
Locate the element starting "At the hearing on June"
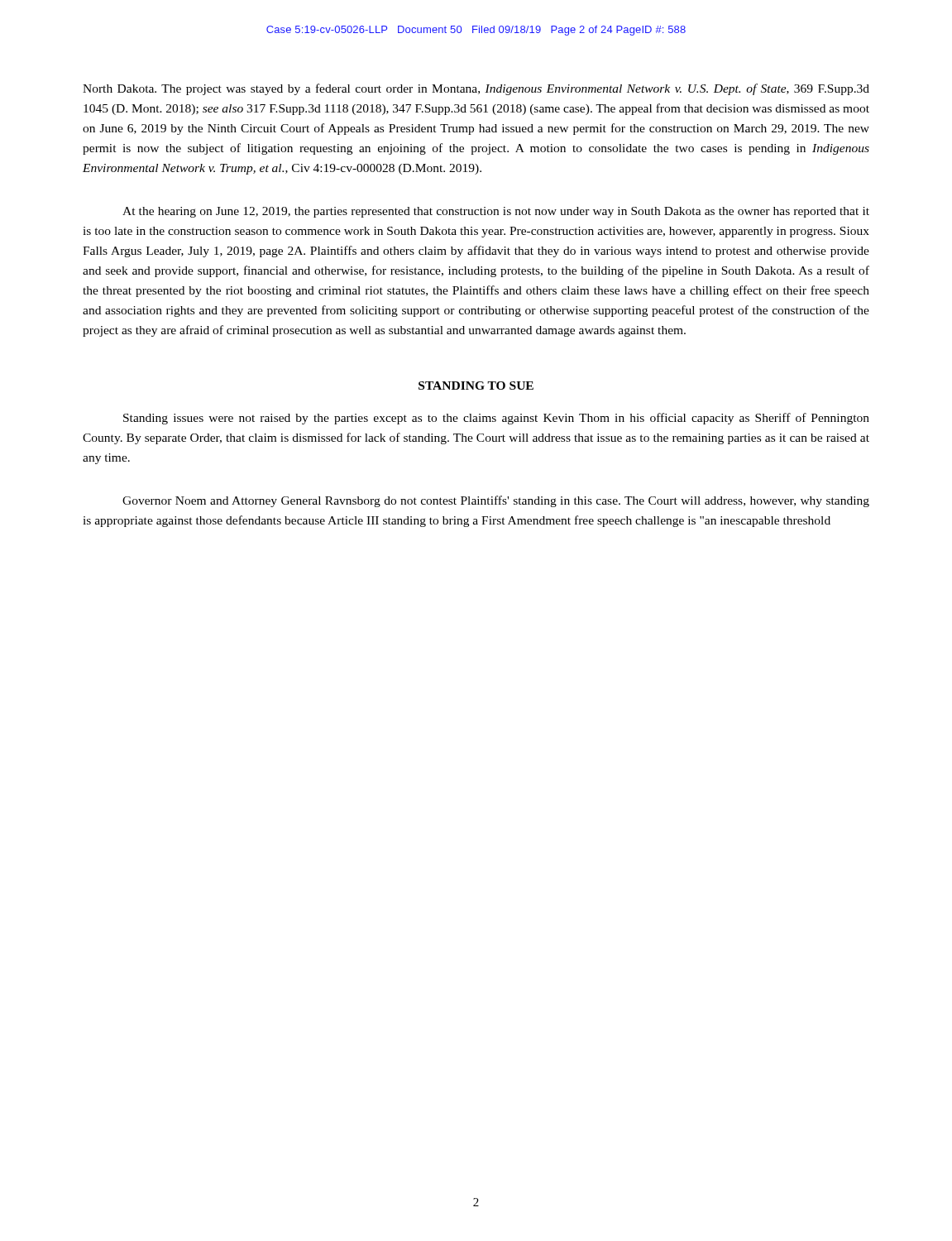click(476, 270)
